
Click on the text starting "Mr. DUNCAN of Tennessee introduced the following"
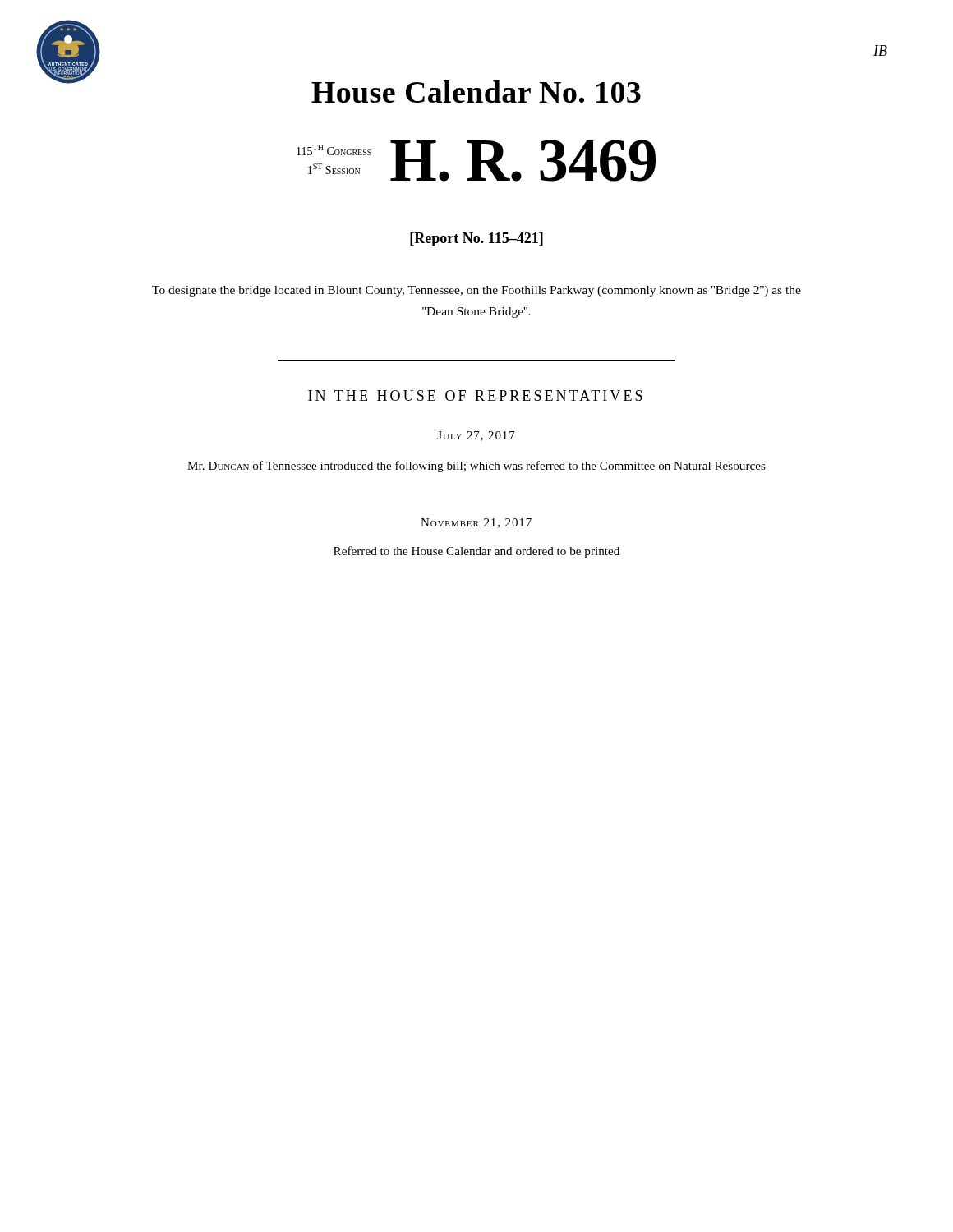pyautogui.click(x=476, y=465)
